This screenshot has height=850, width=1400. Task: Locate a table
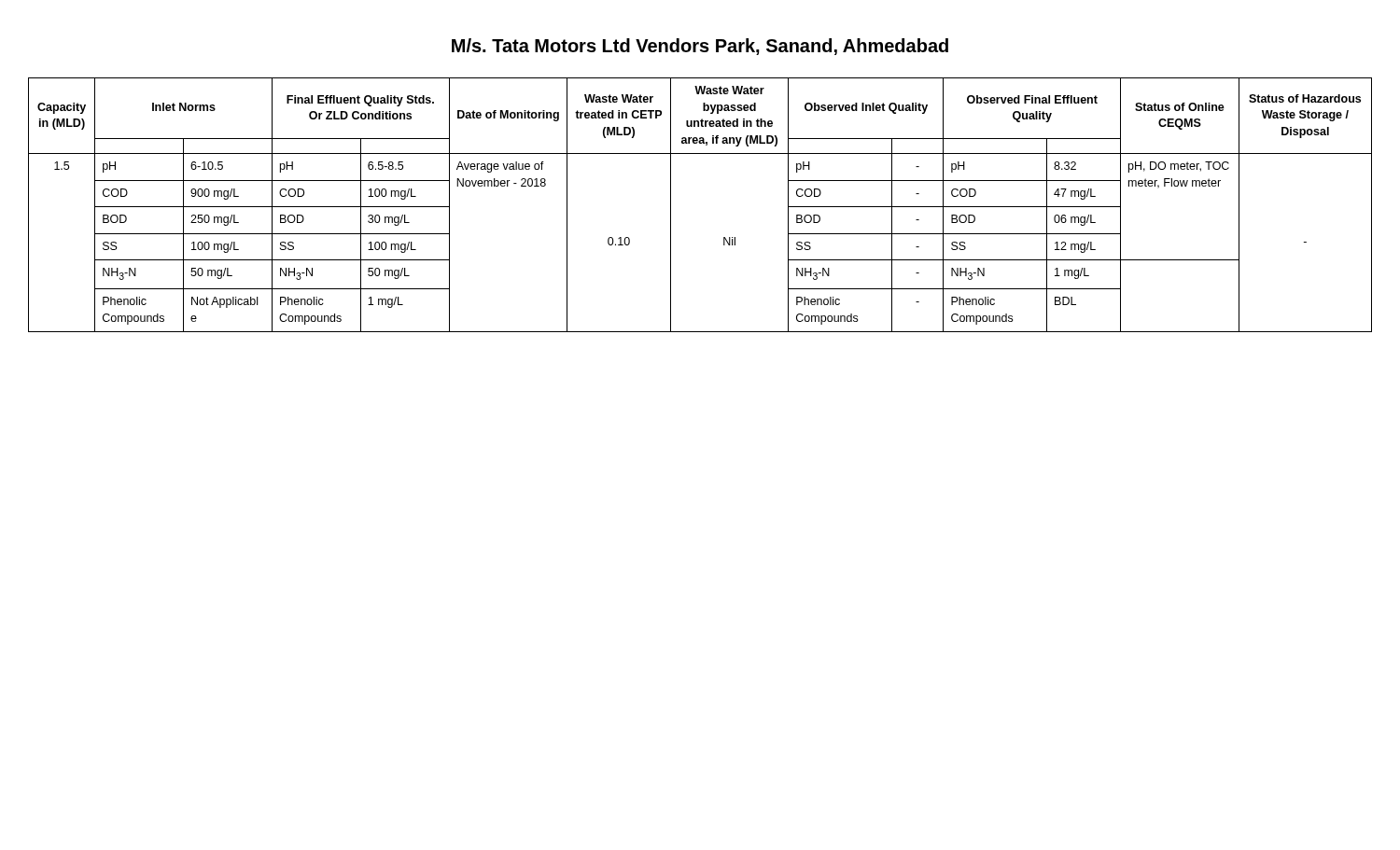tap(700, 205)
